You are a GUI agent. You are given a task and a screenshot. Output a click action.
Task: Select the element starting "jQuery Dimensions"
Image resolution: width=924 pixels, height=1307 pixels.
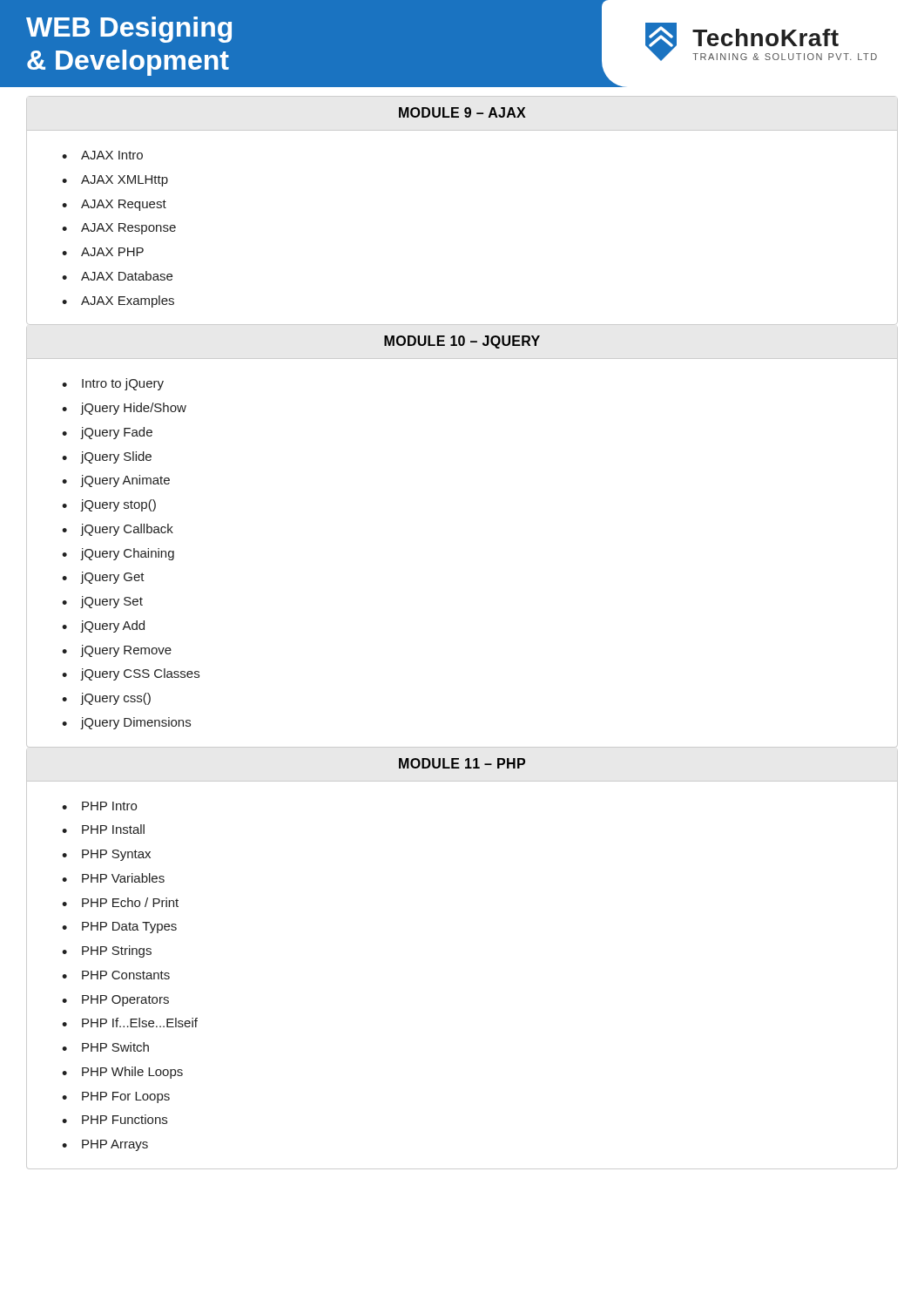point(136,722)
